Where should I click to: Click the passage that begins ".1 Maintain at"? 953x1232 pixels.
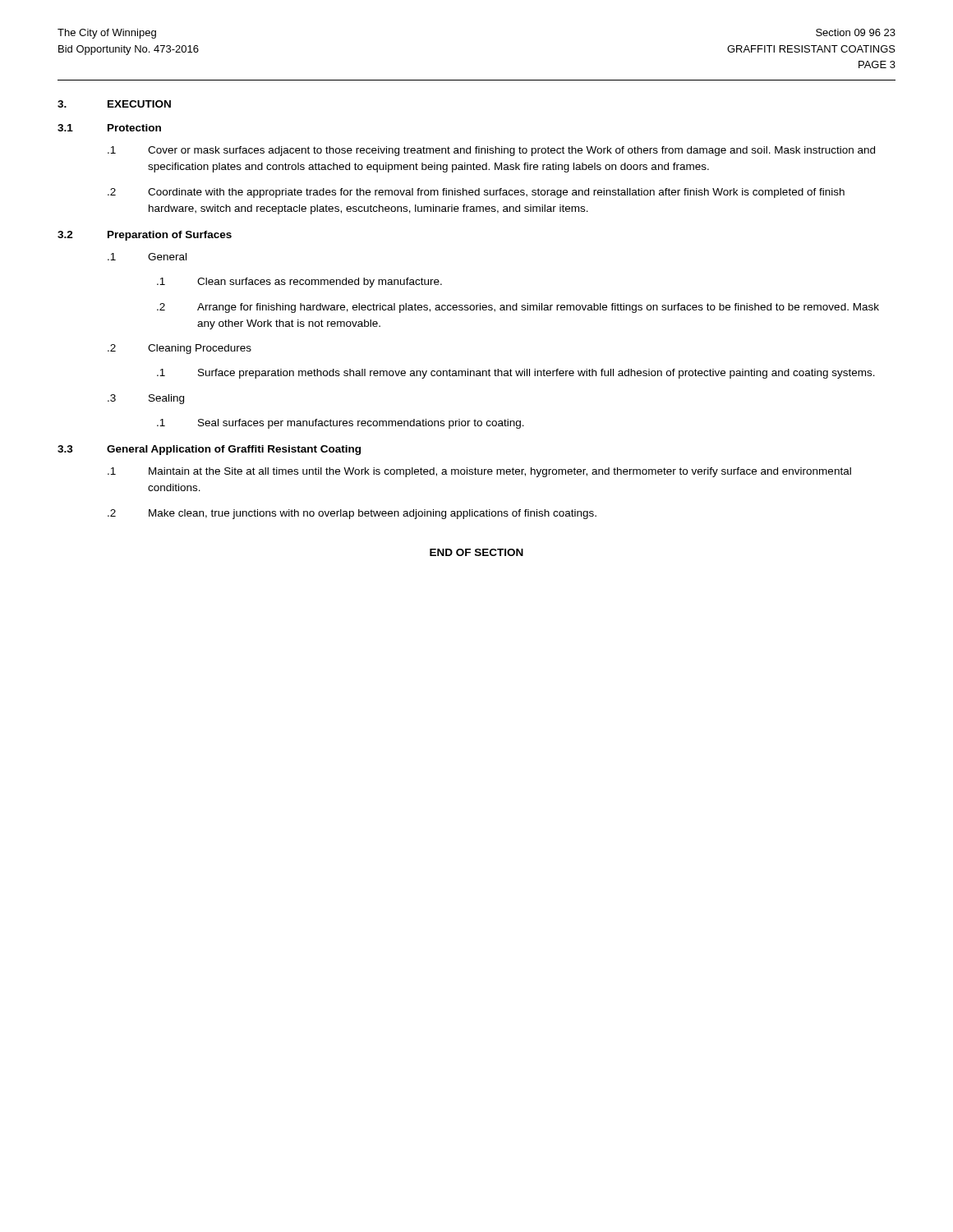click(501, 480)
